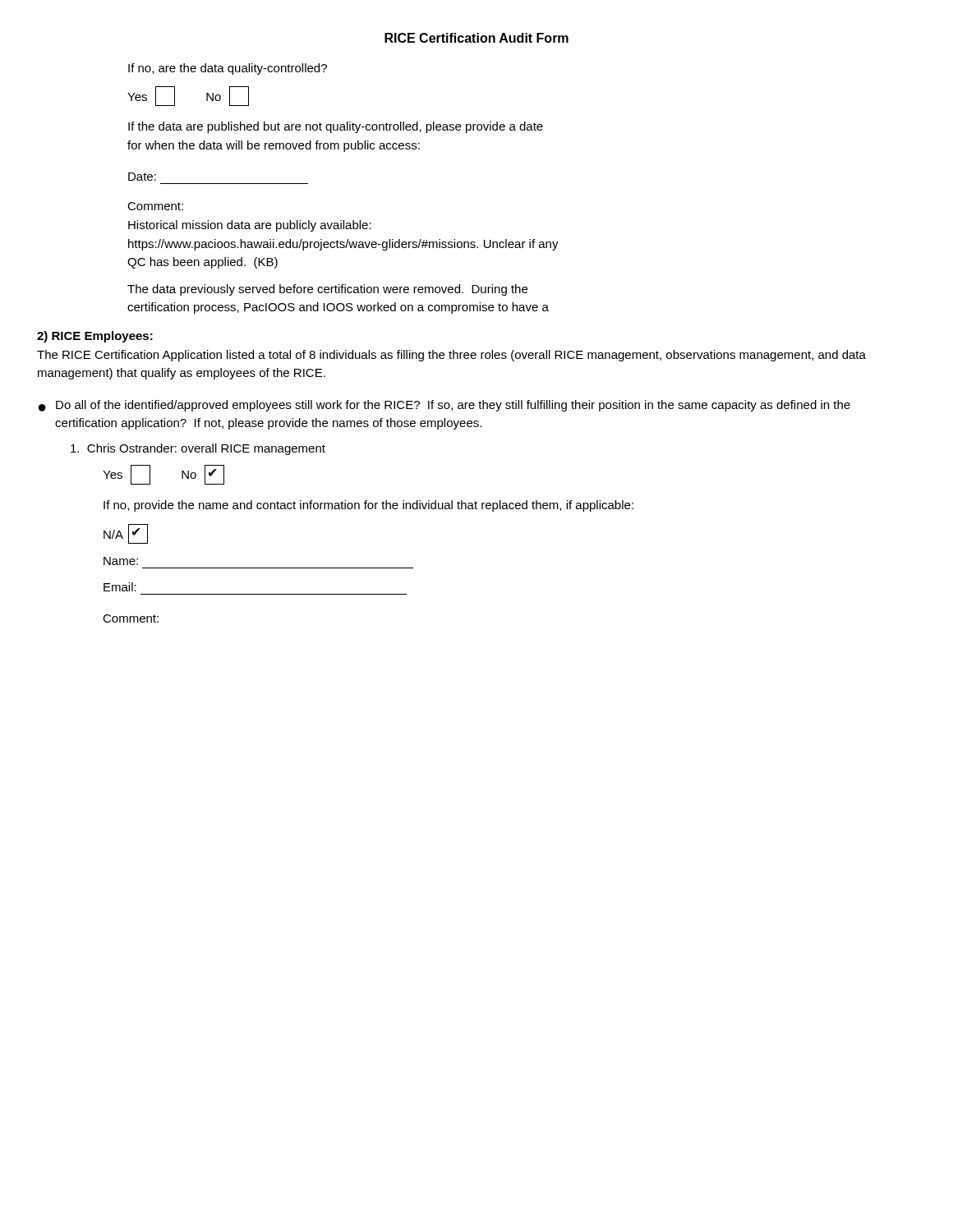The image size is (953, 1232).
Task: Select the text block that says "The RICE Certification Application"
Action: (451, 363)
